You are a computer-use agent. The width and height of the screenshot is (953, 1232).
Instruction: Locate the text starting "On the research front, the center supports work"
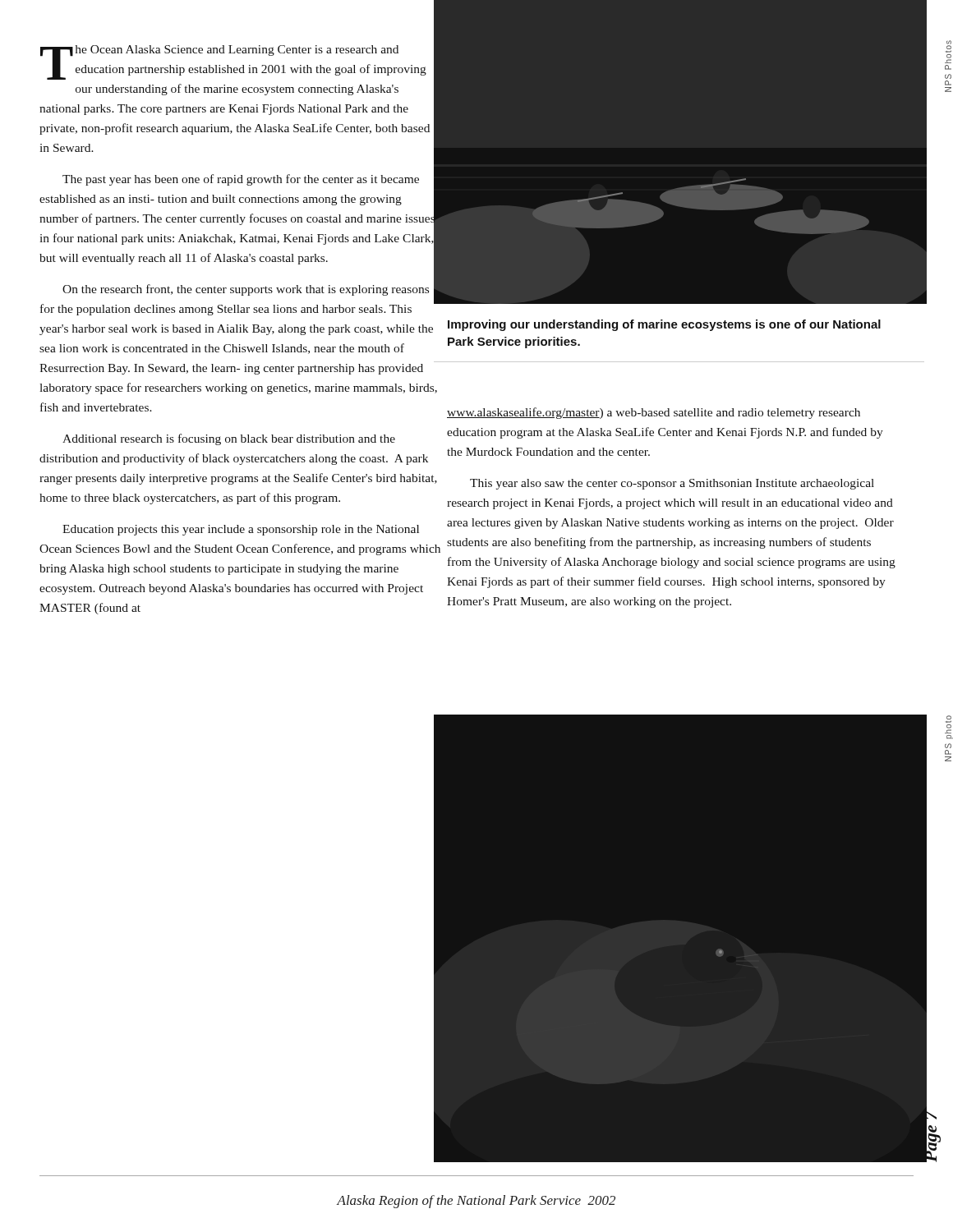(241, 348)
